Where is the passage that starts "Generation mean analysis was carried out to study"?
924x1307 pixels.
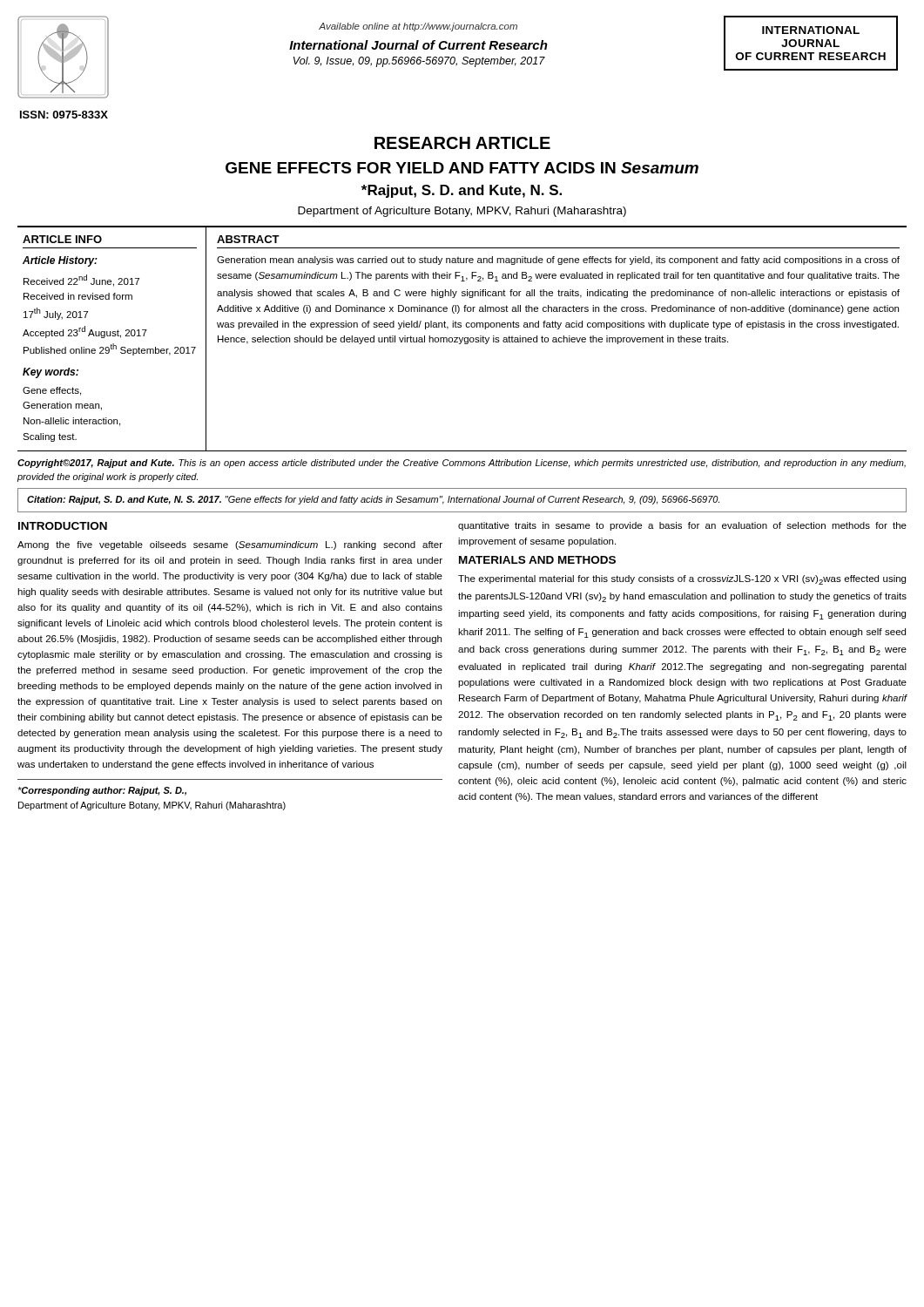558,299
